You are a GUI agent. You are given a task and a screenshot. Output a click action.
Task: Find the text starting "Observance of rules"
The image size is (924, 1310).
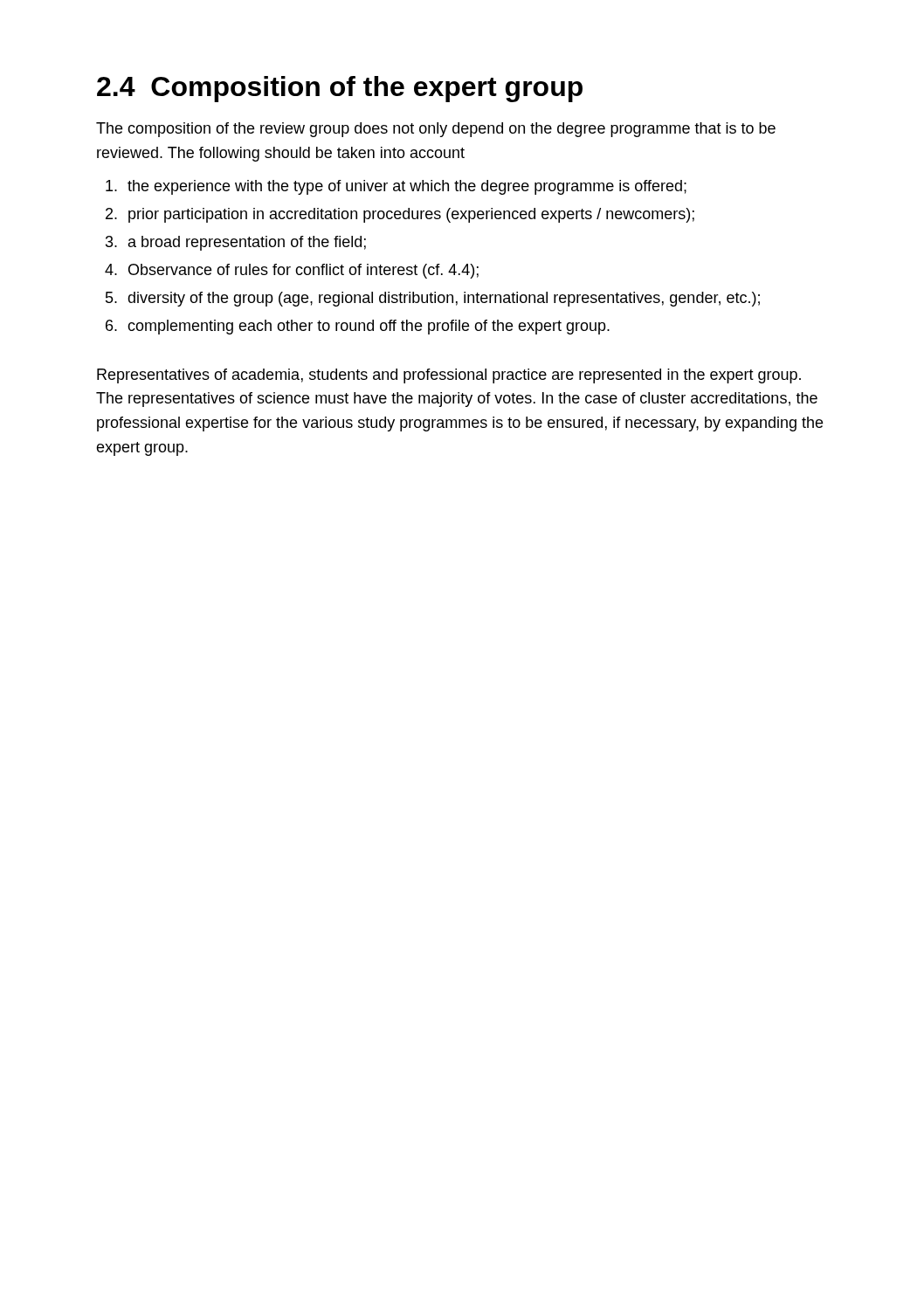click(475, 271)
